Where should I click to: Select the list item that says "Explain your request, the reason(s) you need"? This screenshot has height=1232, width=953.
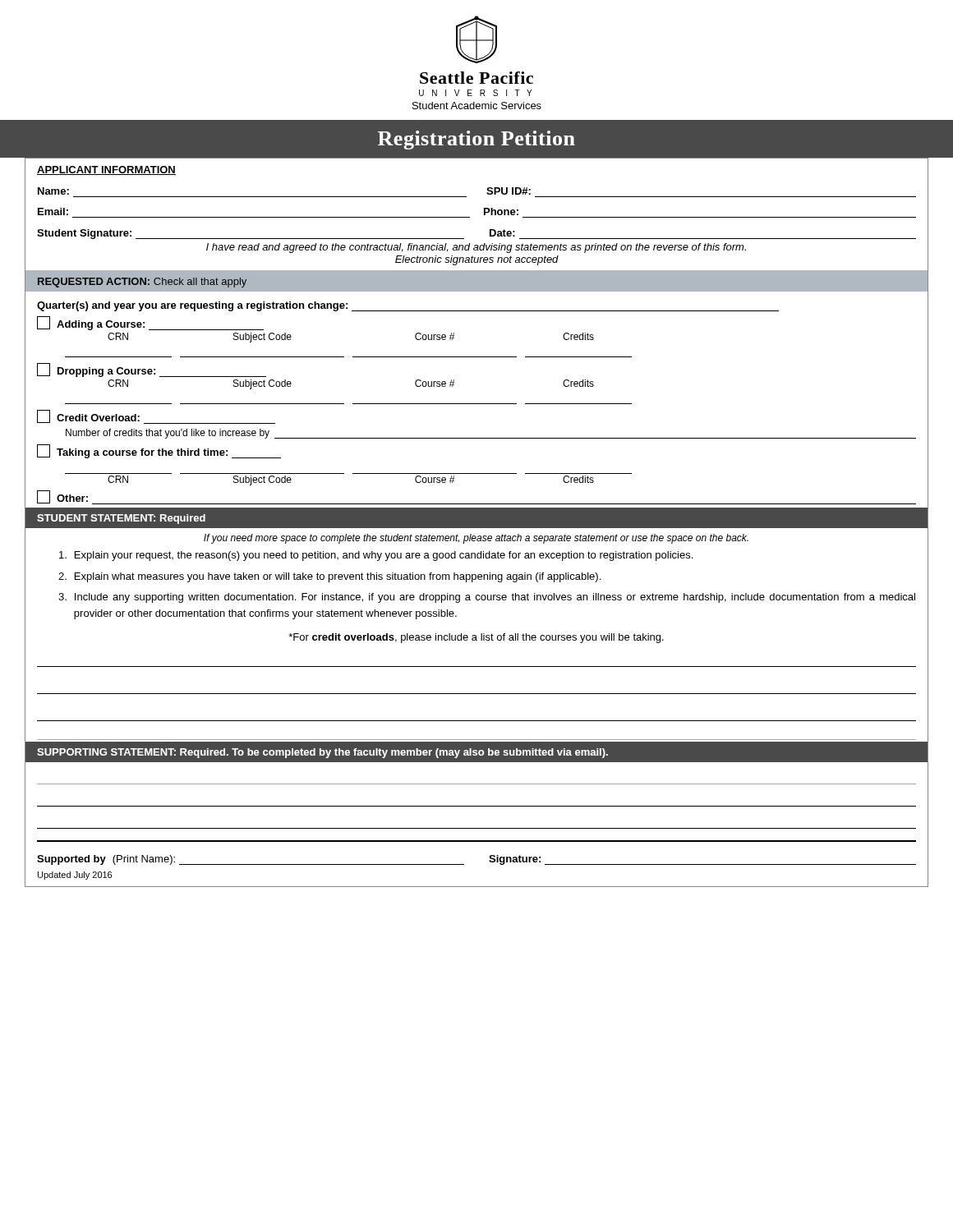click(376, 556)
